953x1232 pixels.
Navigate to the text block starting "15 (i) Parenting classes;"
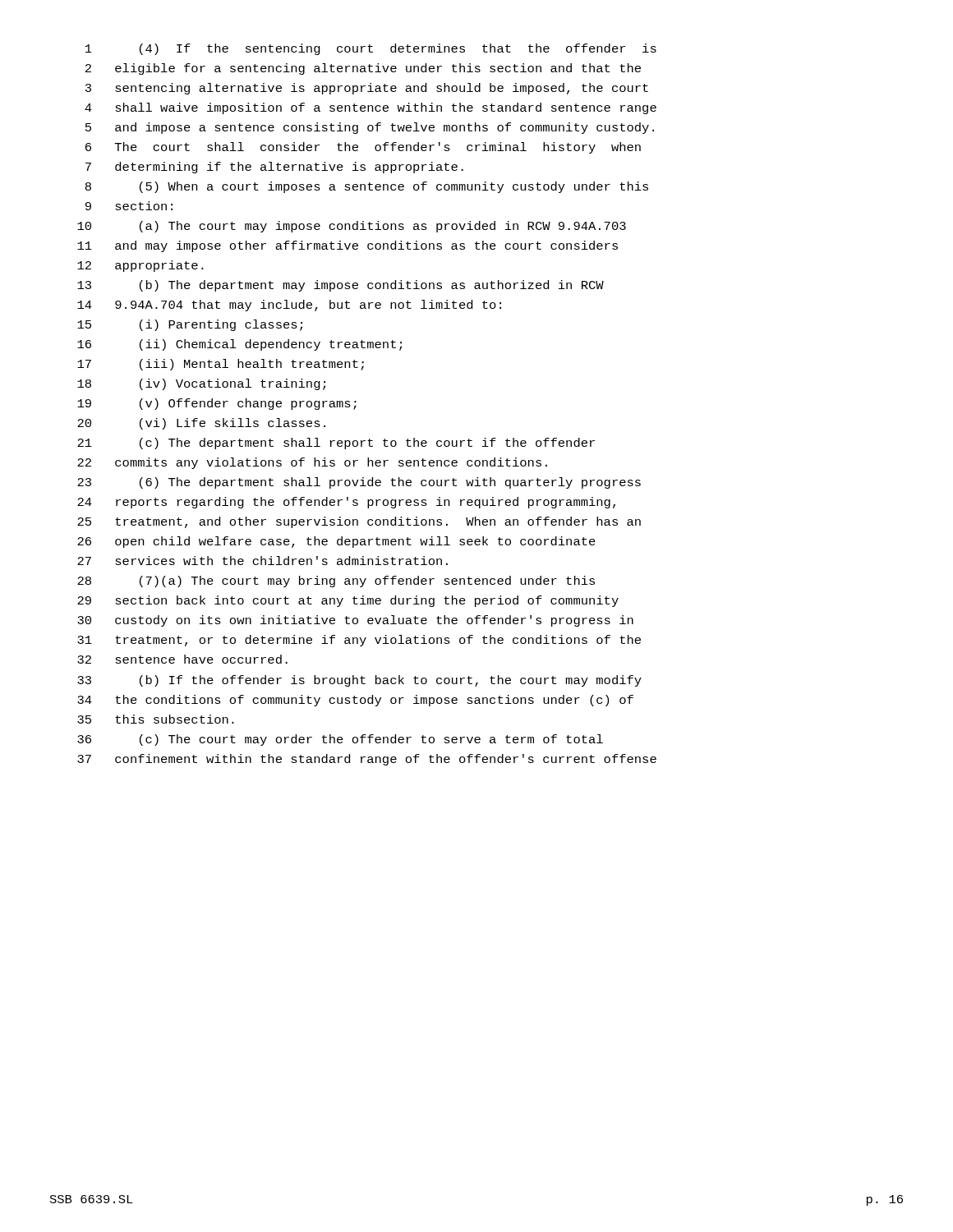click(x=177, y=325)
